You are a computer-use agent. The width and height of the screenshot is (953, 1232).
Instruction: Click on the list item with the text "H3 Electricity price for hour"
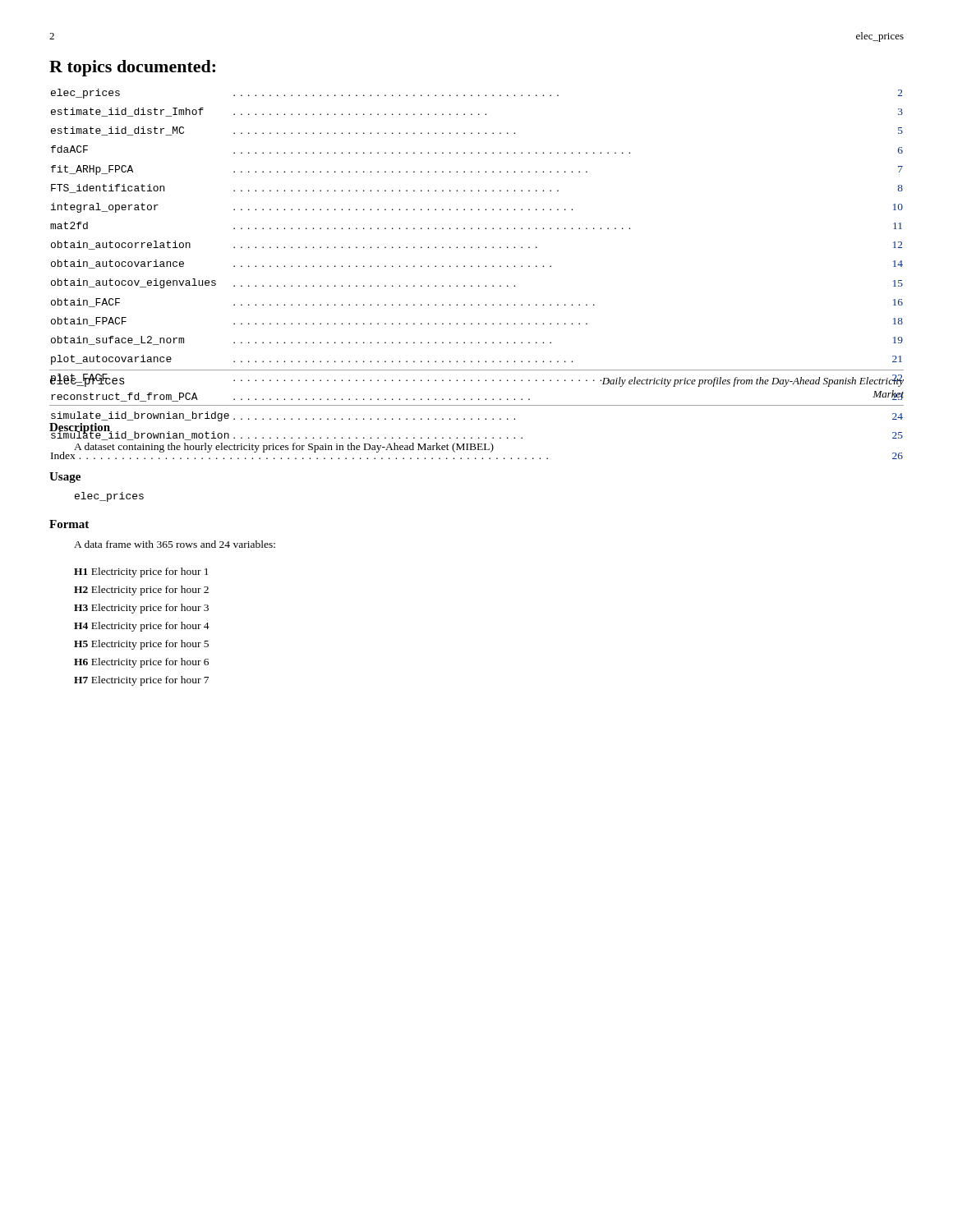click(142, 607)
